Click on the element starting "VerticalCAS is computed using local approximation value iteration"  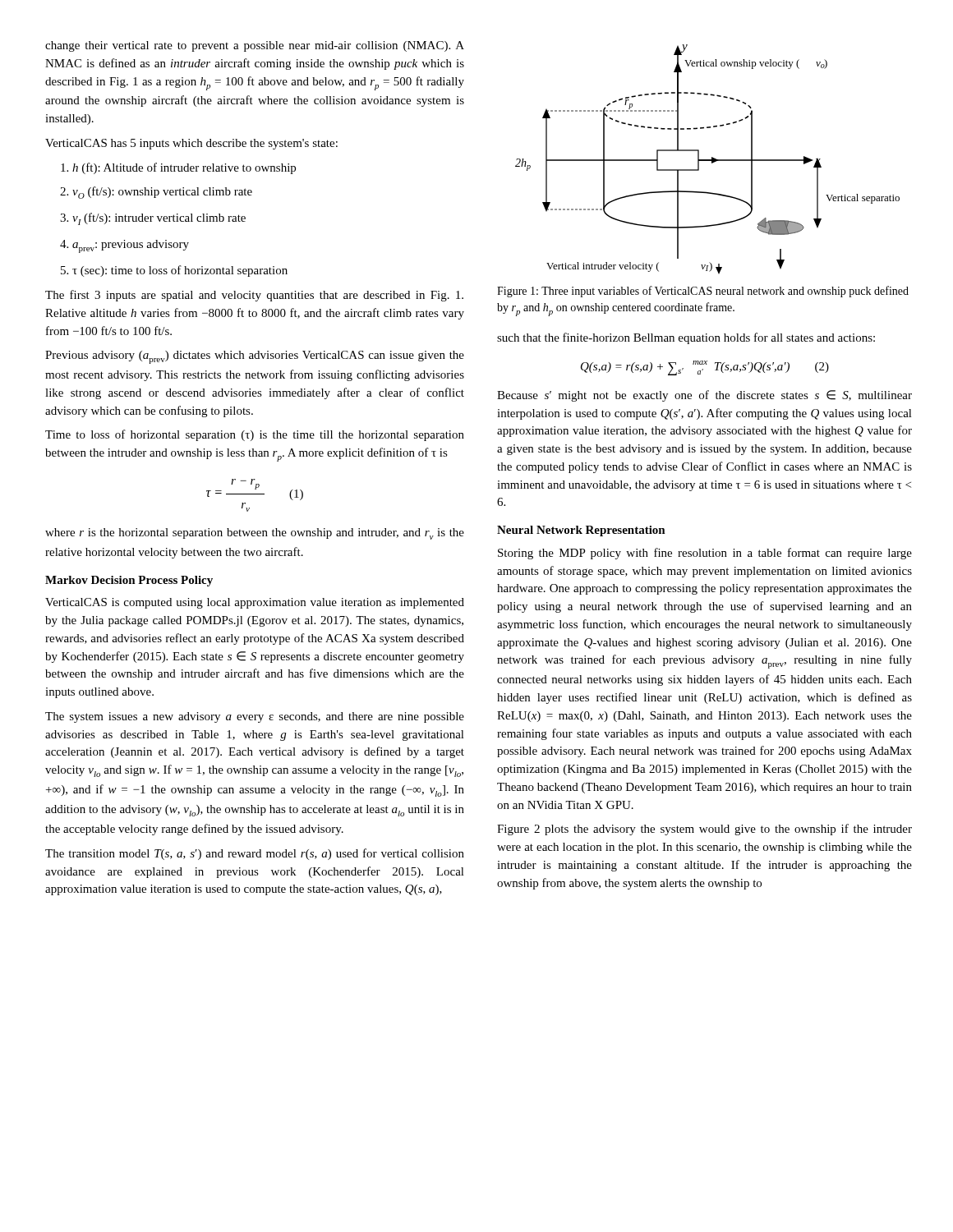click(x=255, y=746)
